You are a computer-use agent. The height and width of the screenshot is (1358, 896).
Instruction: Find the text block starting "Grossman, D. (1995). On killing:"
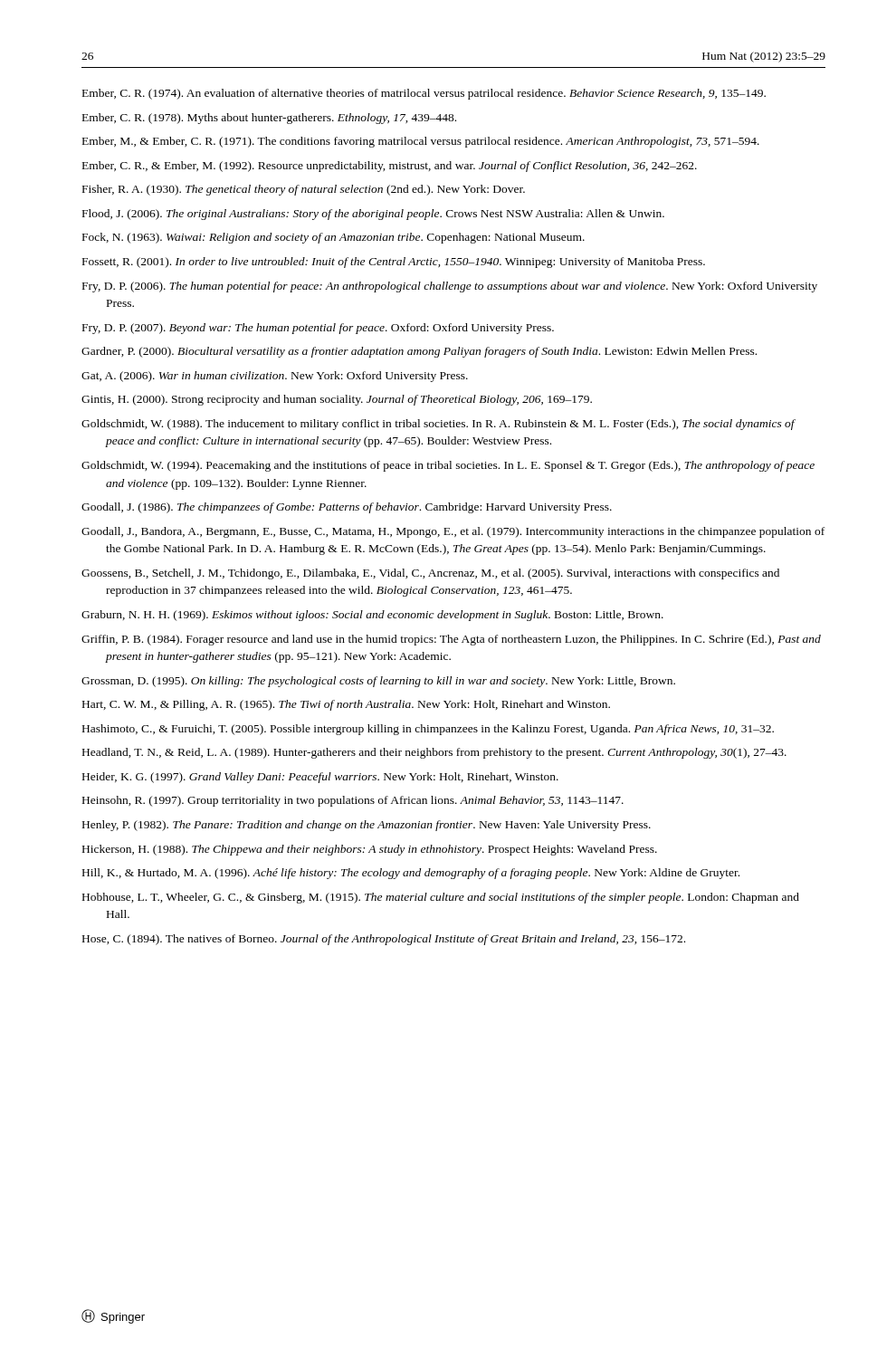tap(379, 680)
